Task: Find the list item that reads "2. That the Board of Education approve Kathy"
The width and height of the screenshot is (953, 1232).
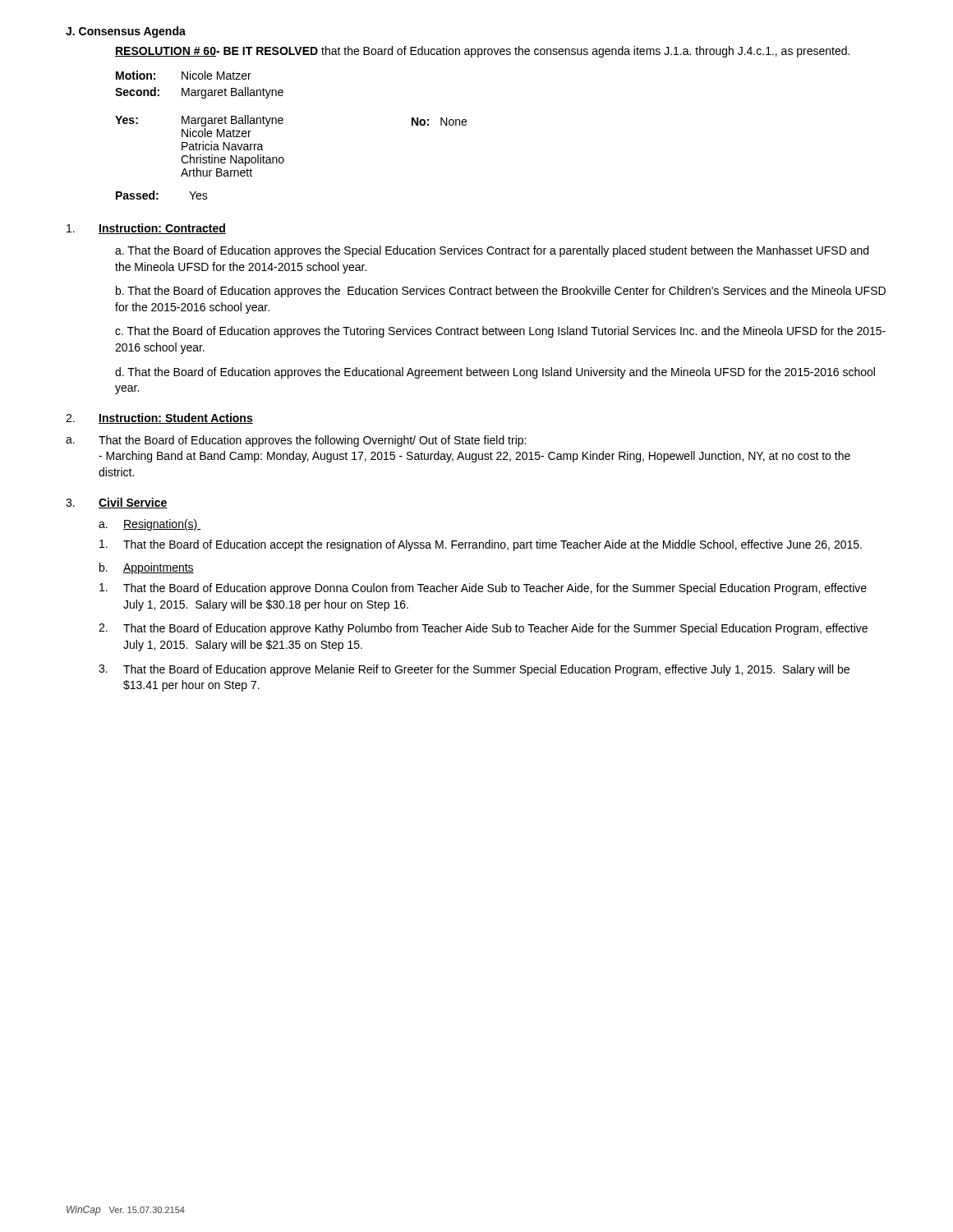Action: tap(493, 637)
